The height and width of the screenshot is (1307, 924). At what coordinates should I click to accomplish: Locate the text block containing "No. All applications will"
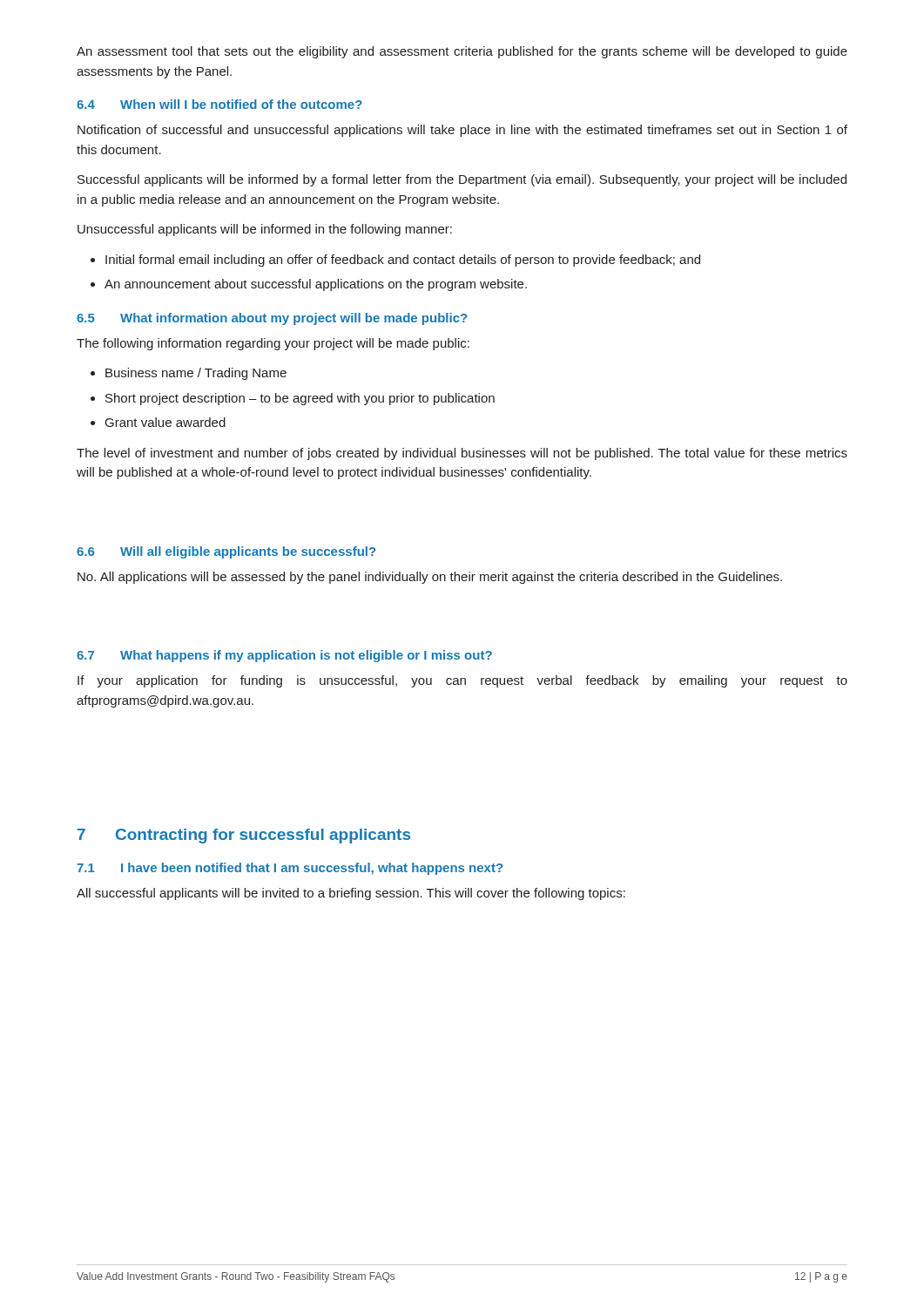[x=462, y=577]
